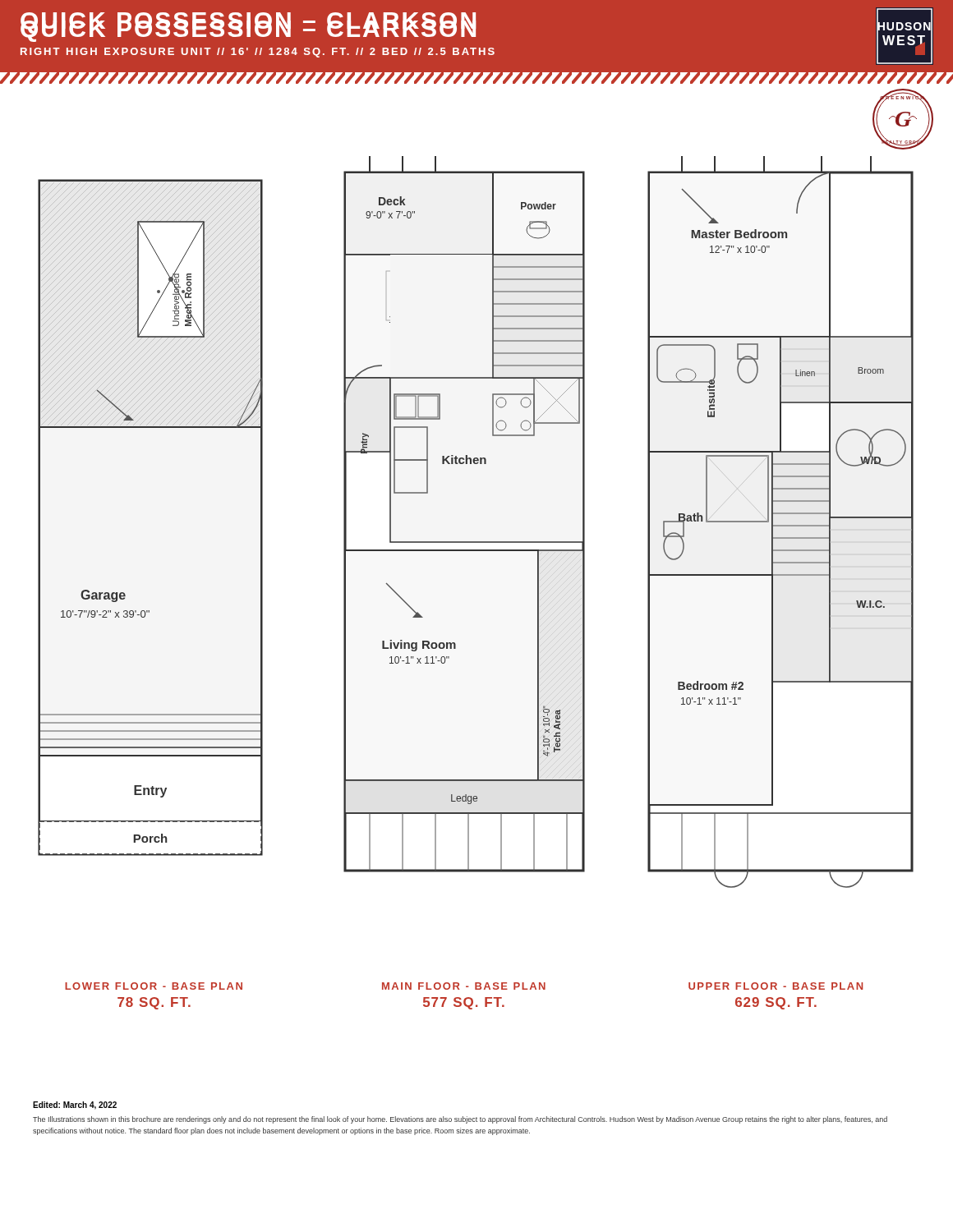Select a footnote

pyautogui.click(x=476, y=1119)
